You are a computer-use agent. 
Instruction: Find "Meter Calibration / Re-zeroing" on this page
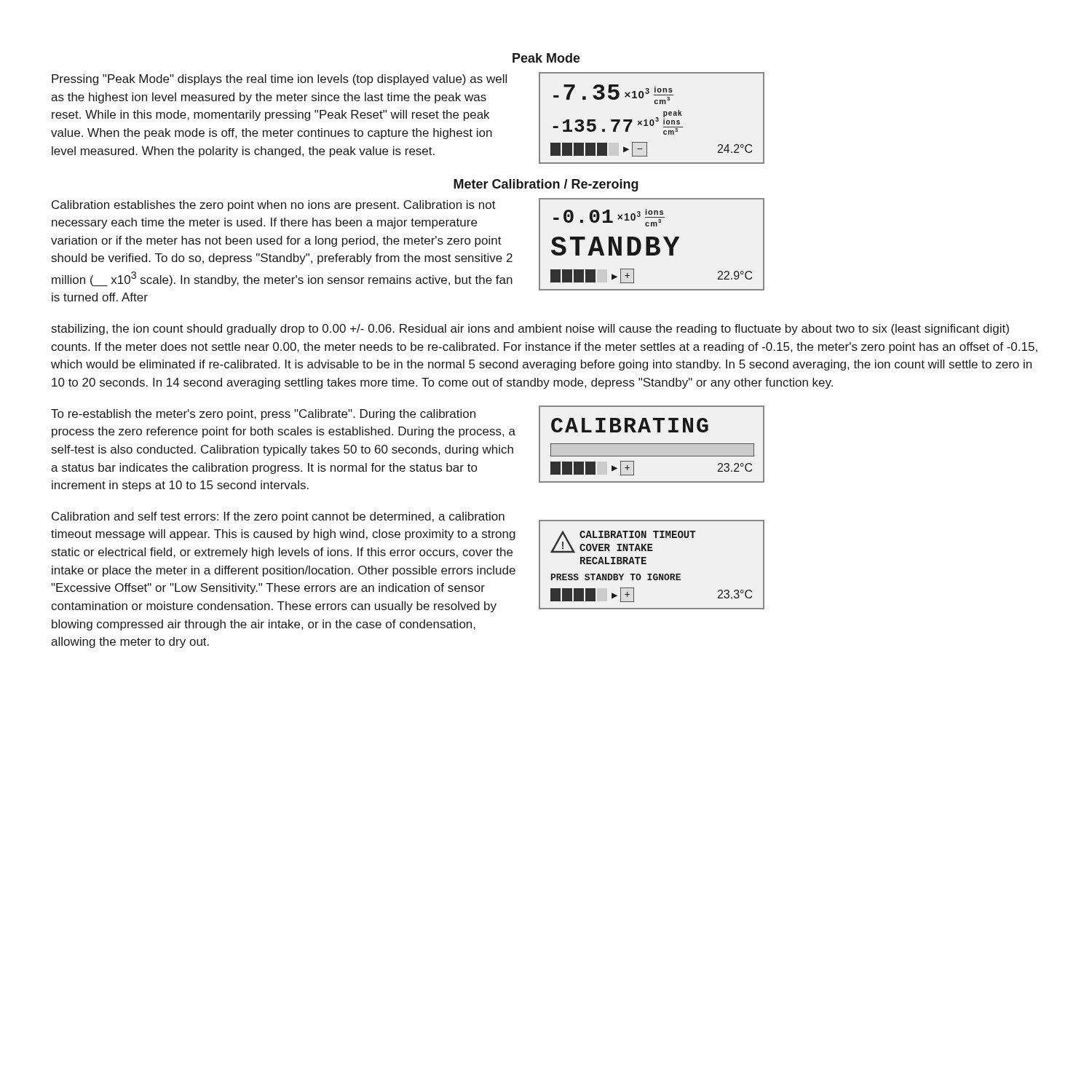[x=546, y=184]
